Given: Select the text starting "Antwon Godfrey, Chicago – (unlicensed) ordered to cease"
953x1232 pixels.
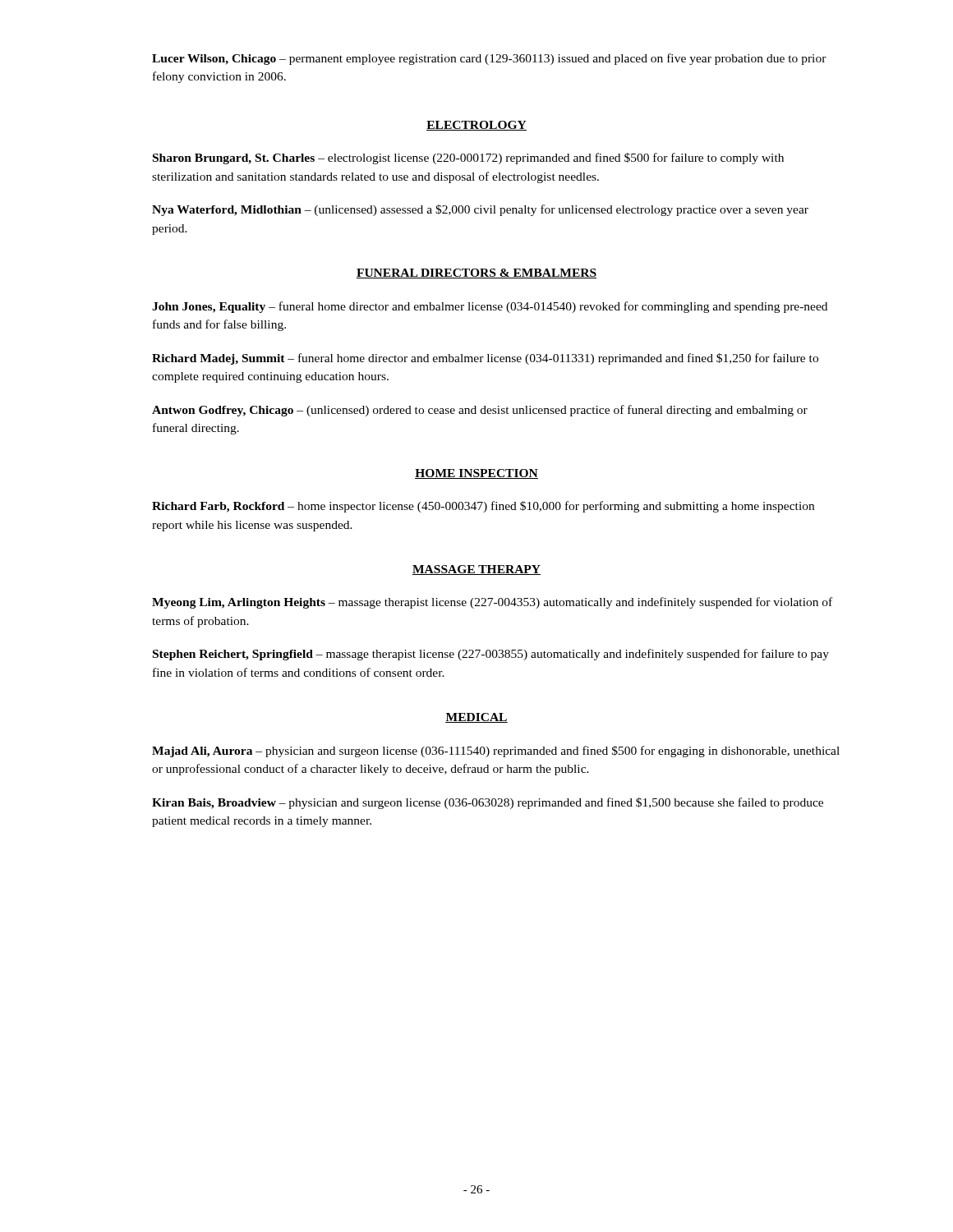Looking at the screenshot, I should click(x=476, y=419).
